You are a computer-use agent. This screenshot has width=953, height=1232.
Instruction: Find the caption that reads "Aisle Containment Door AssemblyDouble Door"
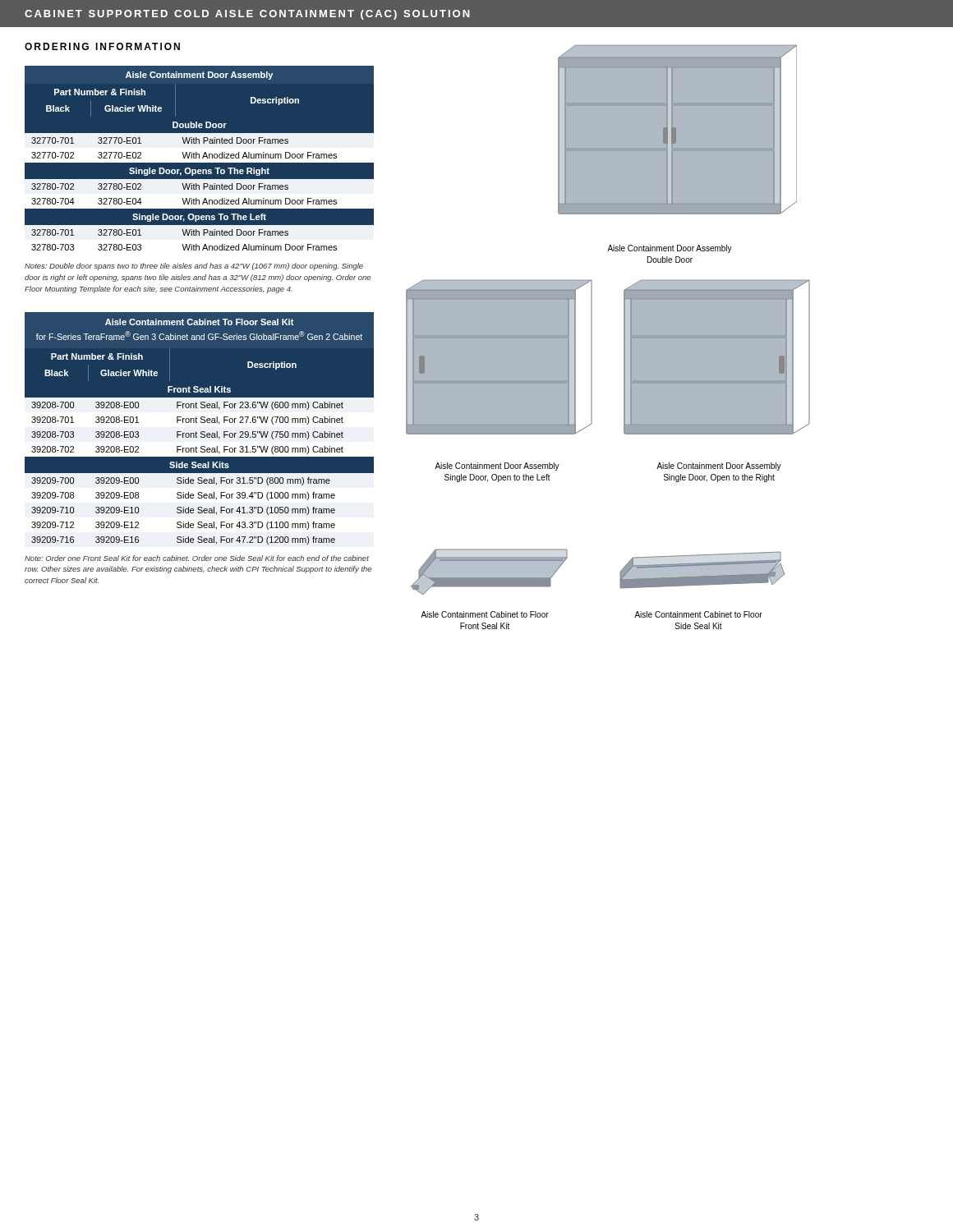pos(670,254)
